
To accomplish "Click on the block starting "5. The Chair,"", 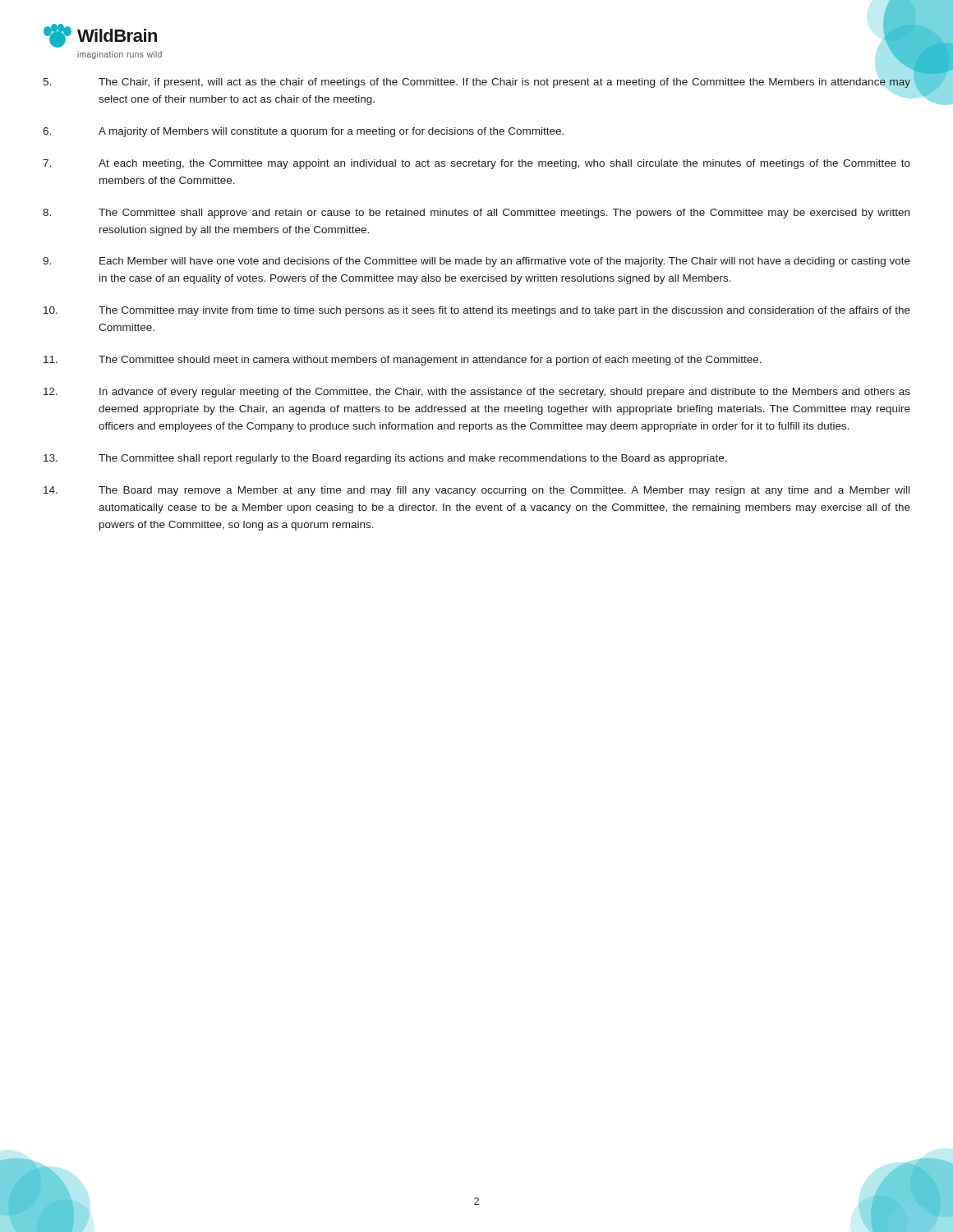I will click(x=476, y=91).
